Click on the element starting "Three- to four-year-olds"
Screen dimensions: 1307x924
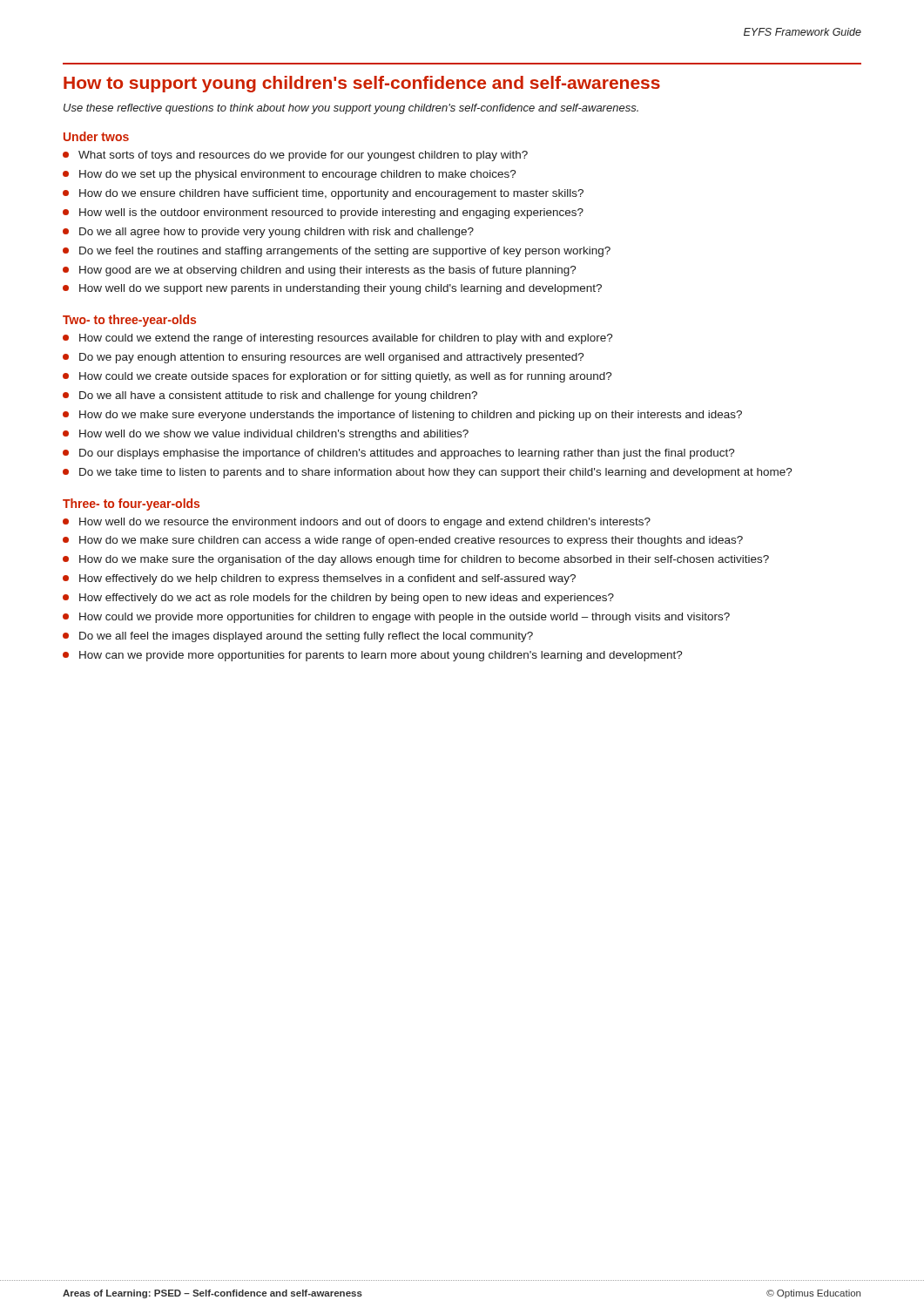coord(131,503)
